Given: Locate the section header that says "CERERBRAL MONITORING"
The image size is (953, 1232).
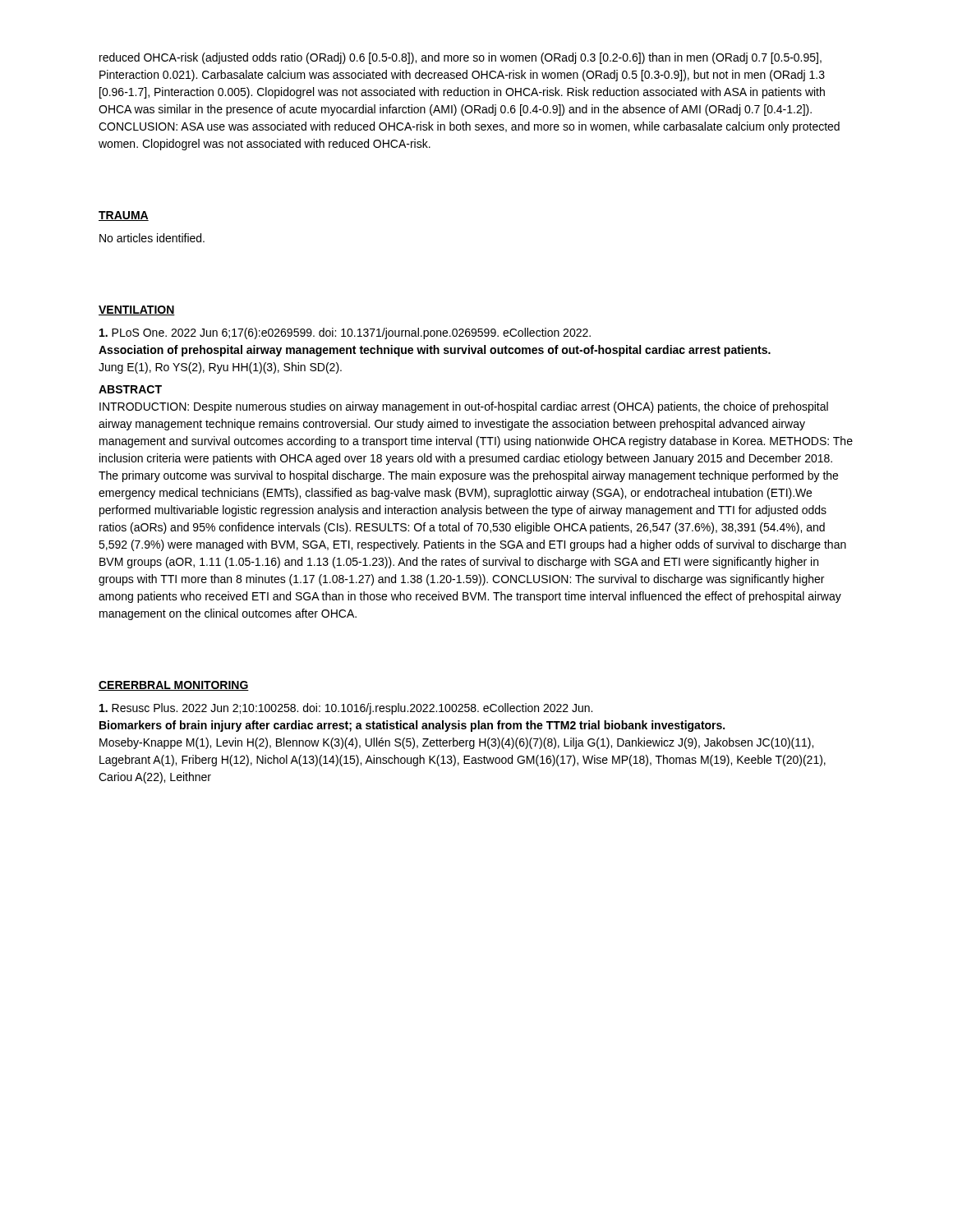Looking at the screenshot, I should click(173, 685).
